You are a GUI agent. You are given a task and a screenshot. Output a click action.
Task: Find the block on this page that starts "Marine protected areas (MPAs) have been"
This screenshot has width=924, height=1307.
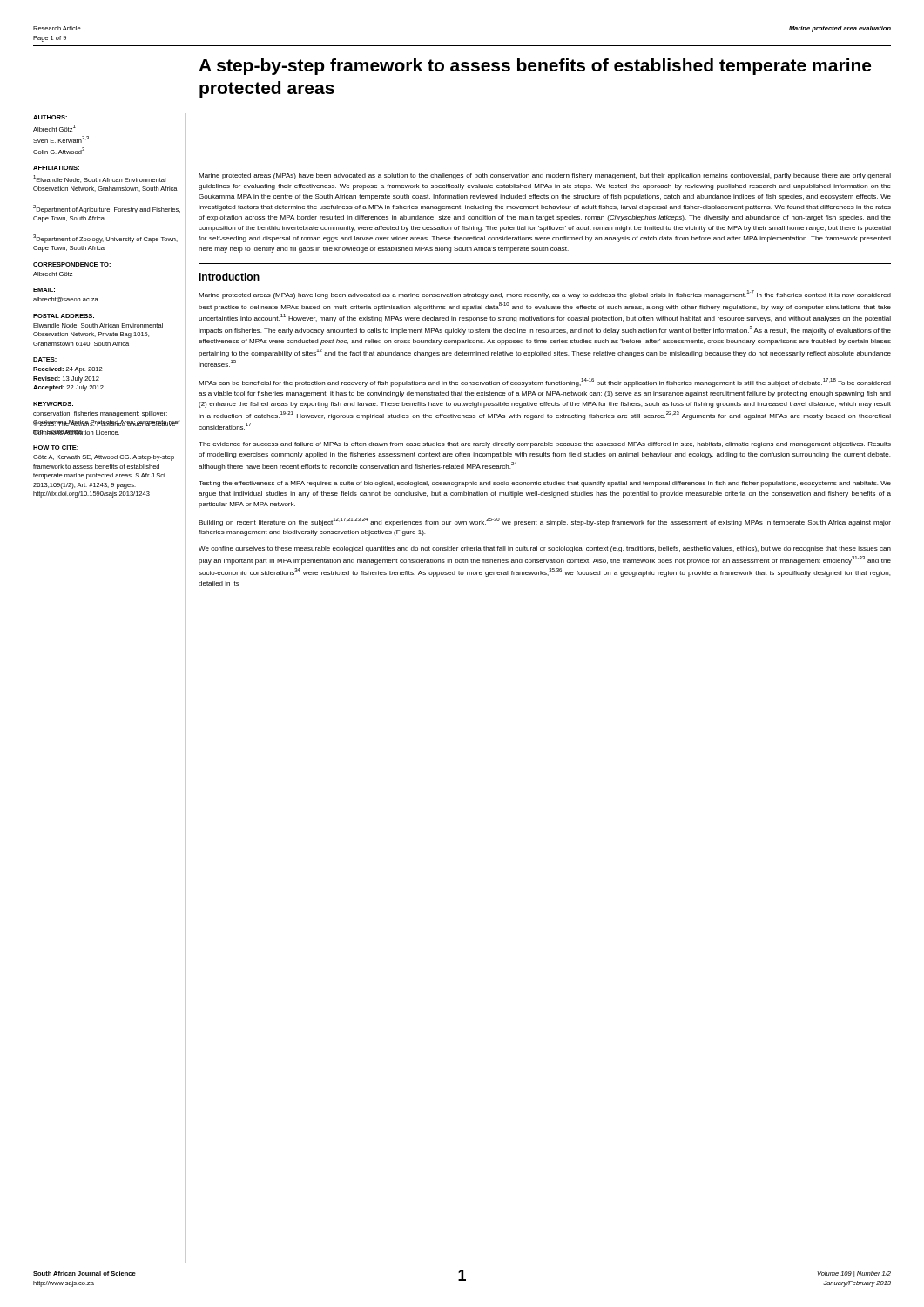545,212
